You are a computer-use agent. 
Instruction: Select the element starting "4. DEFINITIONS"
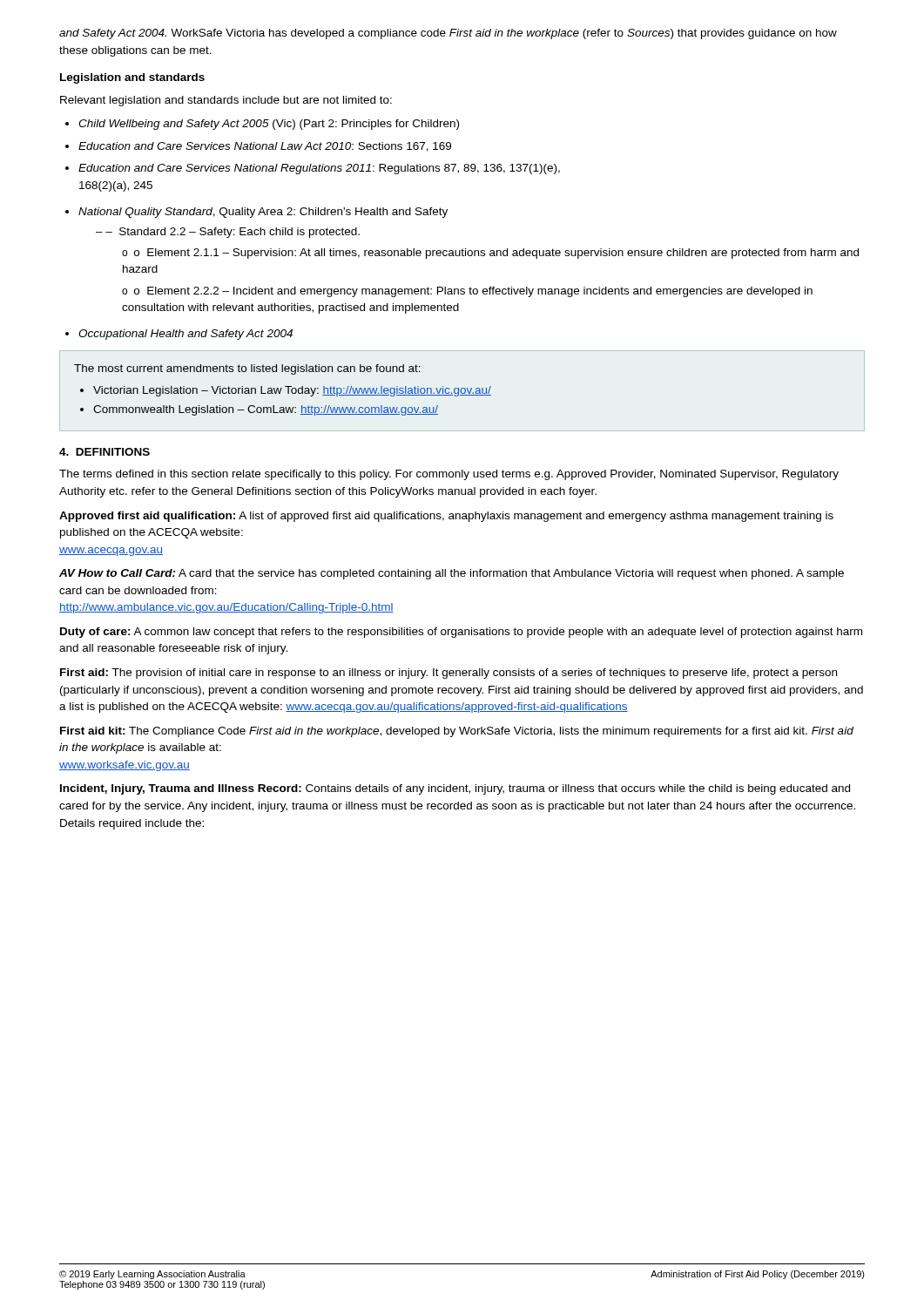pyautogui.click(x=105, y=452)
